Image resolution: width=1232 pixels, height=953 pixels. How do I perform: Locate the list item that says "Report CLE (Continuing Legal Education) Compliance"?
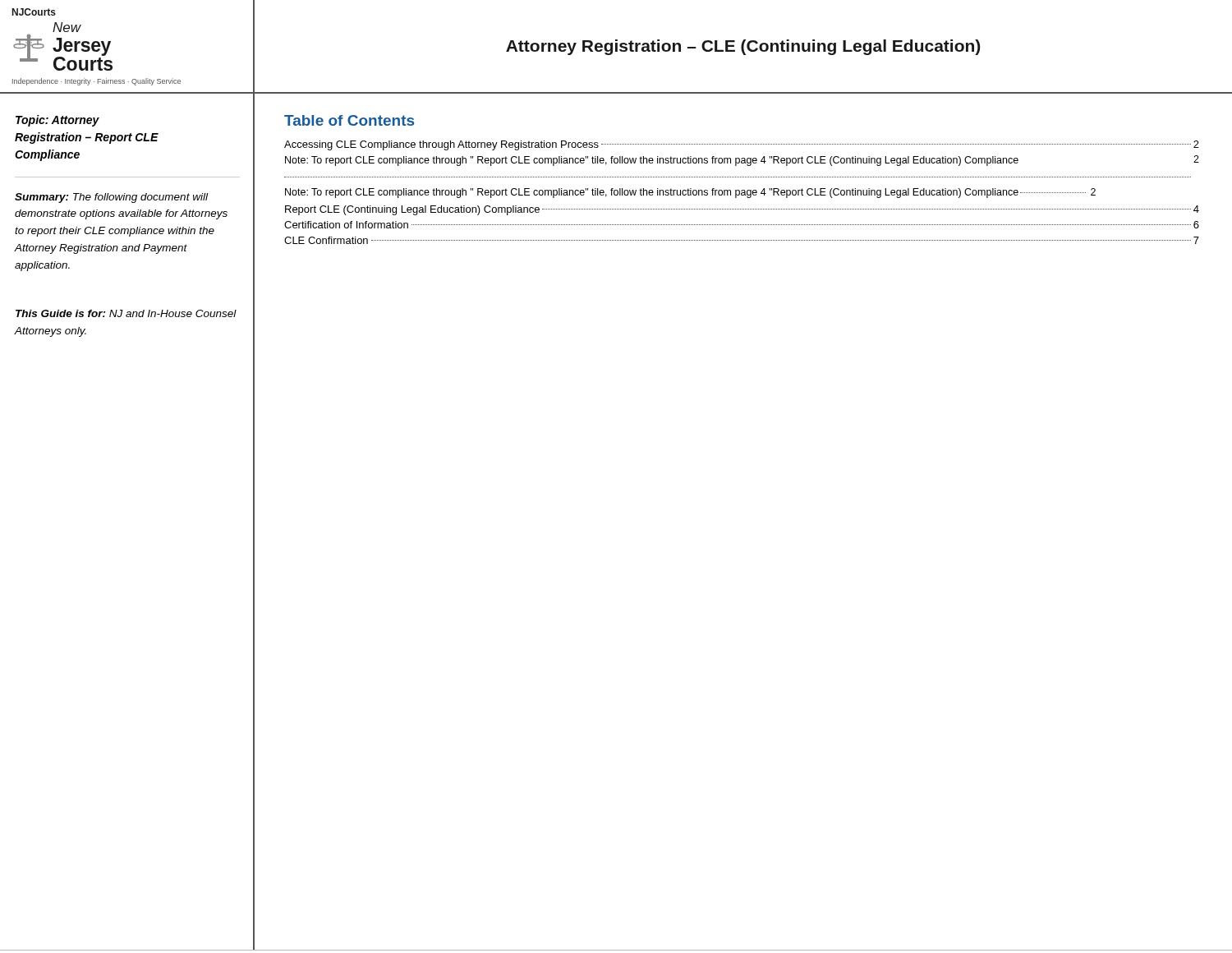pos(742,209)
